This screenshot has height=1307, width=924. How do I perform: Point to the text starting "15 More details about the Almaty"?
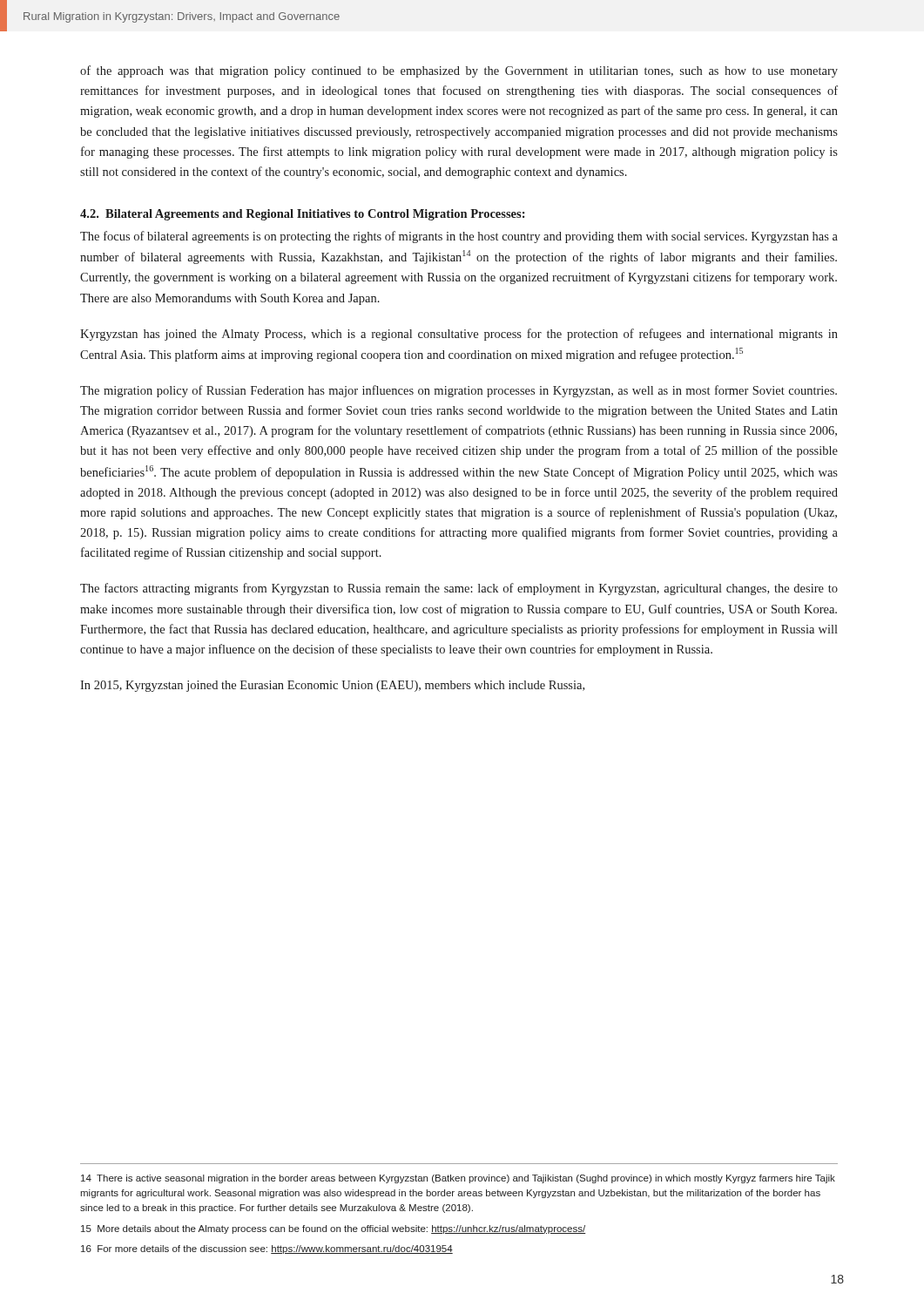[x=333, y=1228]
